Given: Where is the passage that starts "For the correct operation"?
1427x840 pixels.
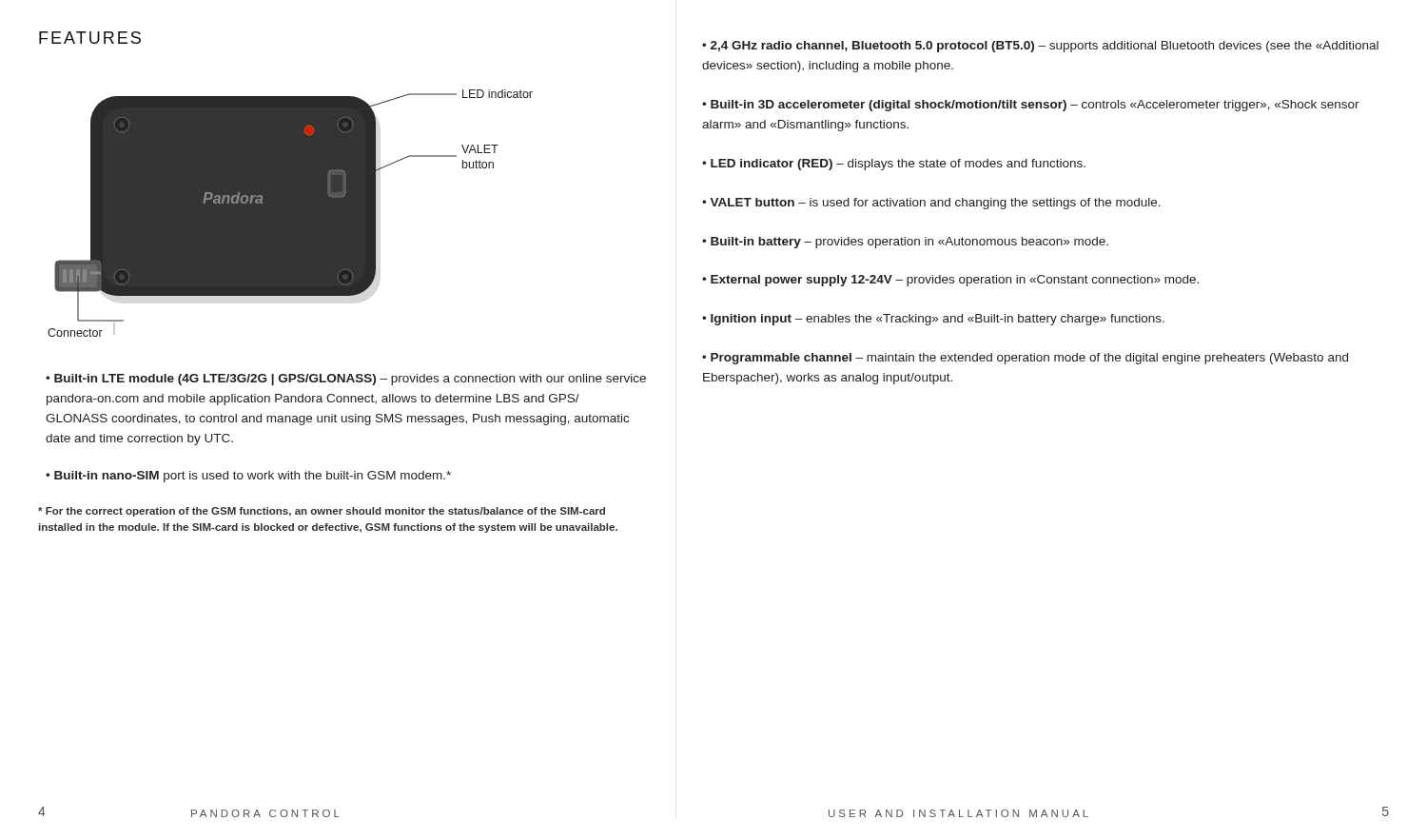Looking at the screenshot, I should click(x=328, y=519).
